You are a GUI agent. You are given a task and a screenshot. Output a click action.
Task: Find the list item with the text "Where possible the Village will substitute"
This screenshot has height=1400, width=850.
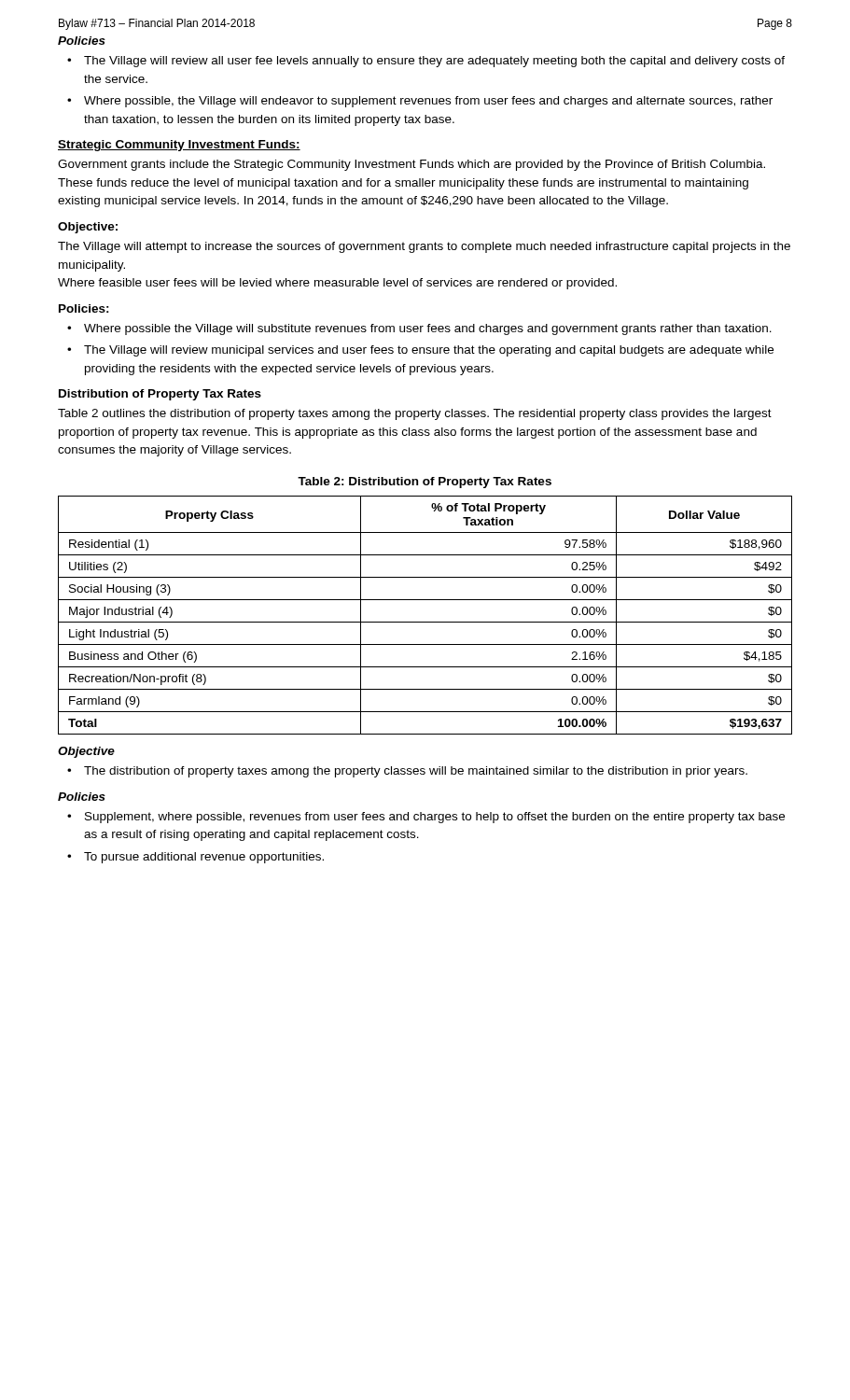point(428,328)
